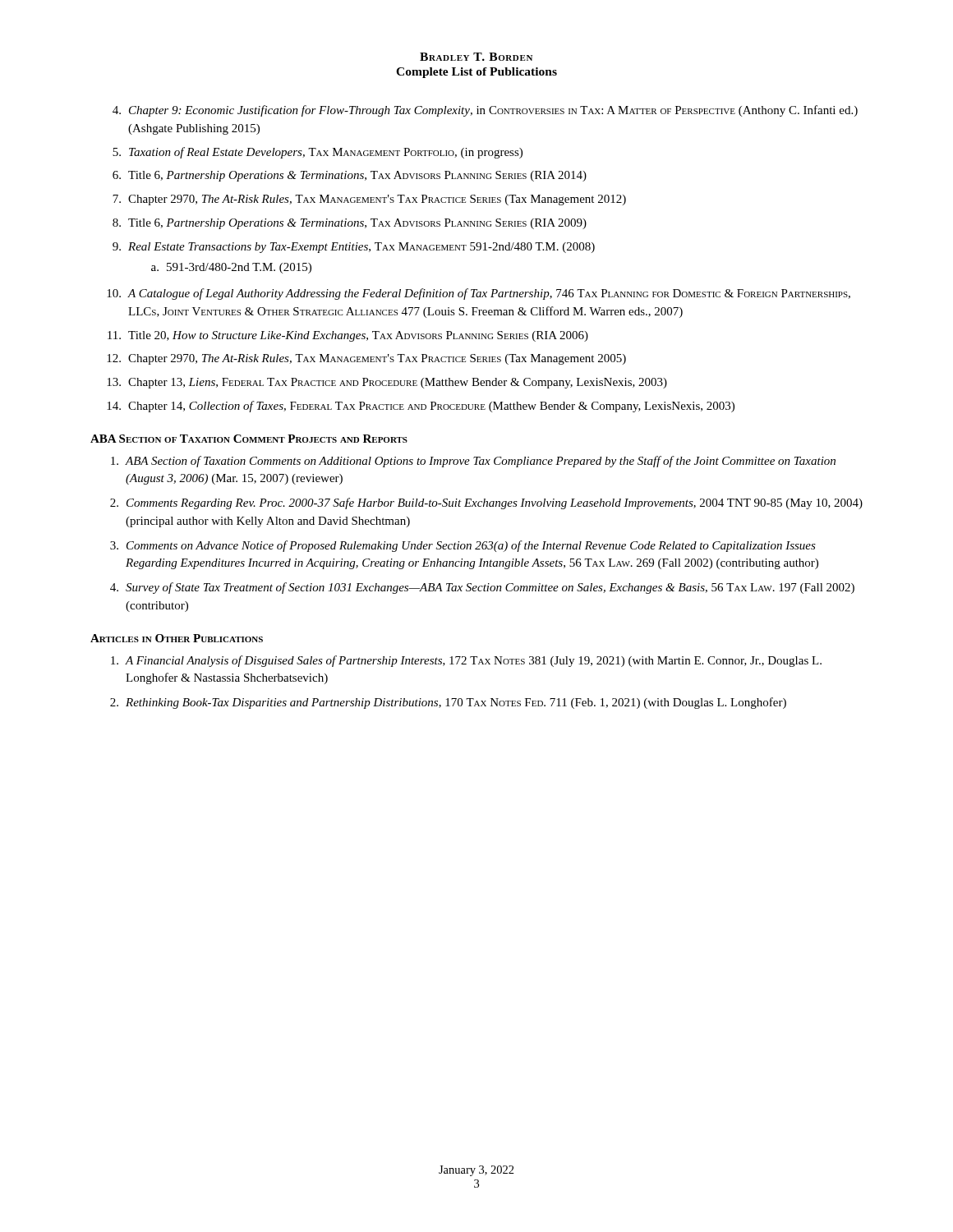Find the block on this page that starts "3. Comments on Advance Notice"
Screen dimensions: 1232x953
pos(476,555)
